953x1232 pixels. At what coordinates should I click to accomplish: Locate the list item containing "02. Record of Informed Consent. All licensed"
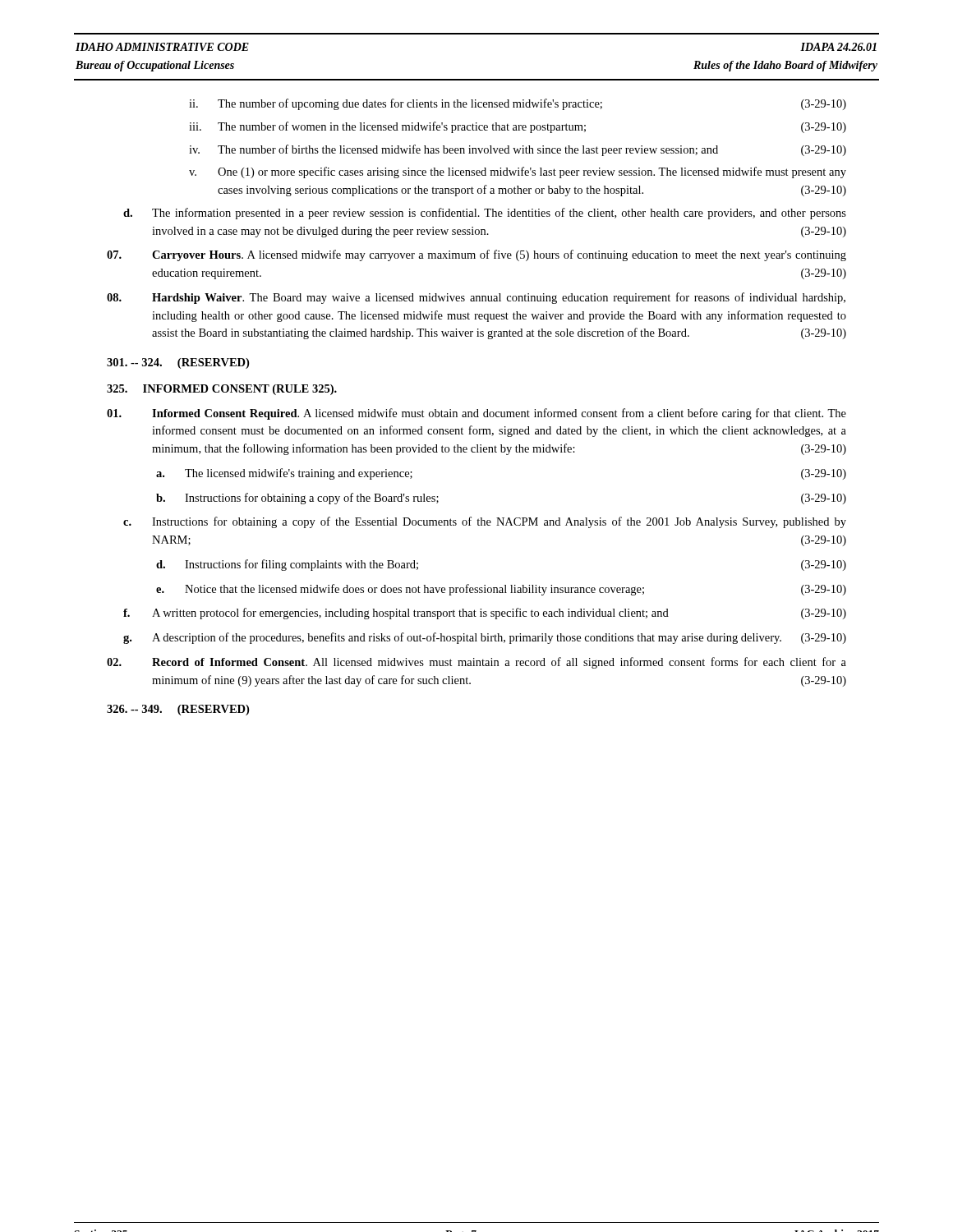[476, 671]
